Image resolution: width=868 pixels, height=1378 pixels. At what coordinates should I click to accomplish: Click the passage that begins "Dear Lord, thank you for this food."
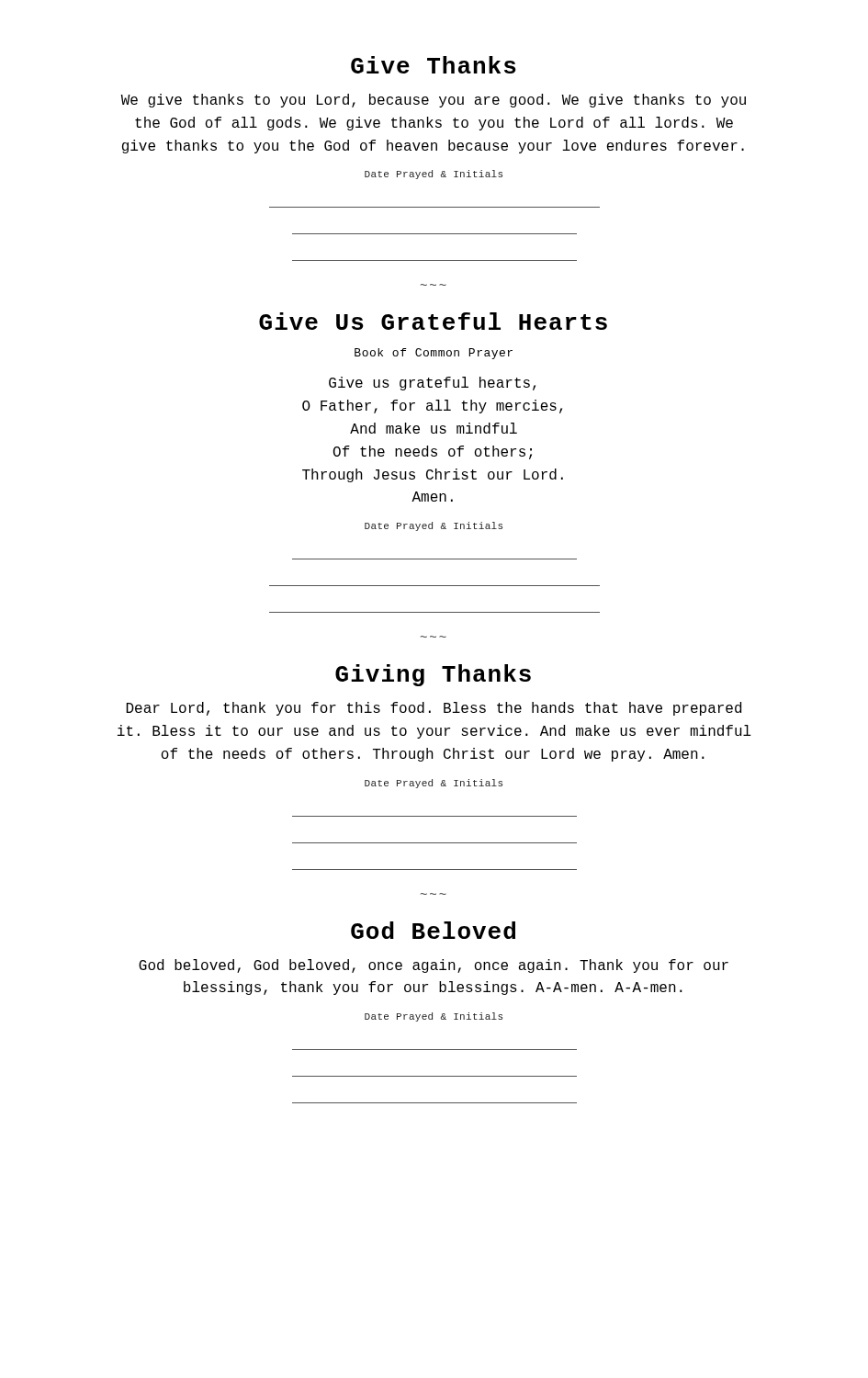coord(434,733)
